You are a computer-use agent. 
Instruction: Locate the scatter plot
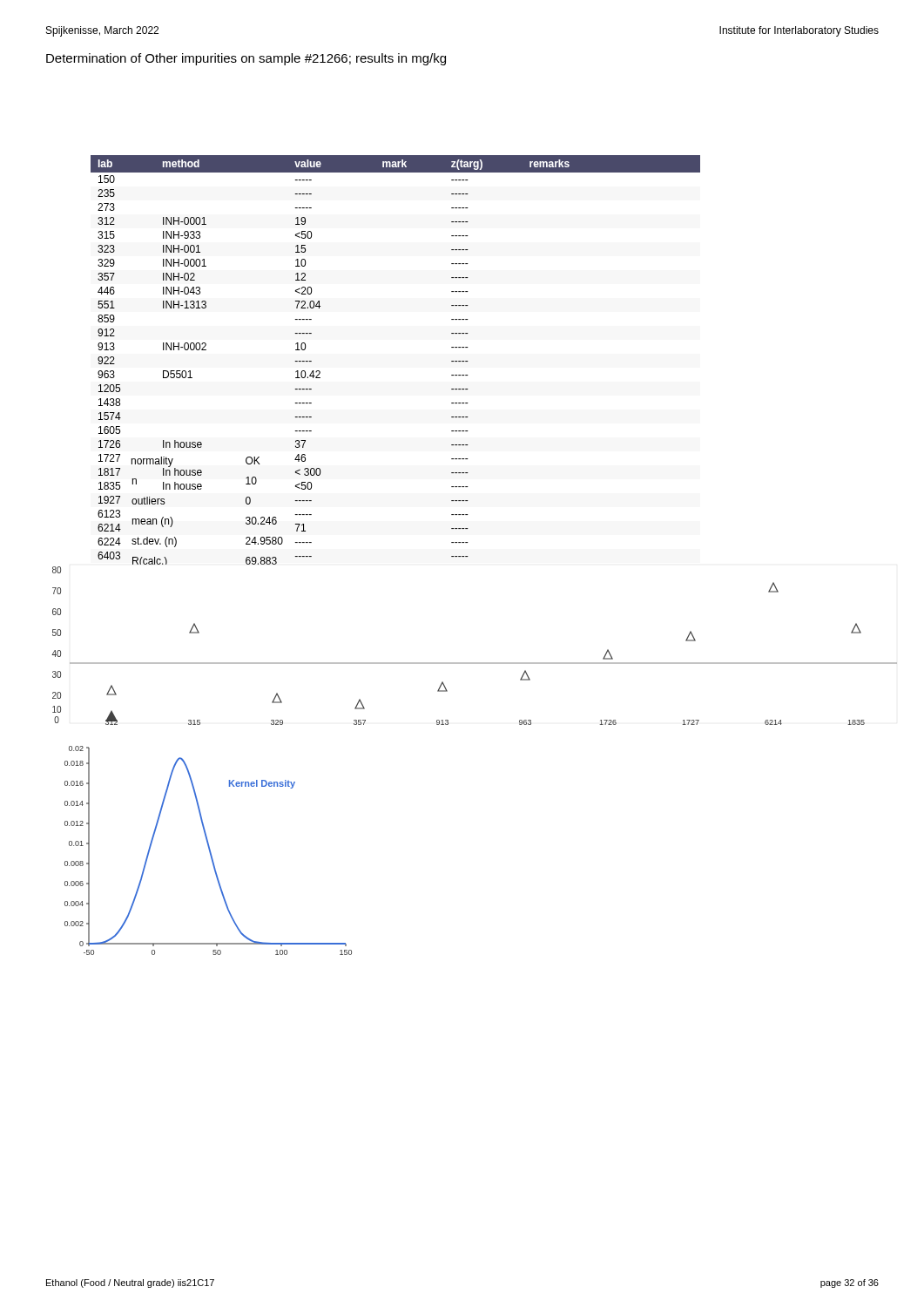pyautogui.click(x=470, y=643)
